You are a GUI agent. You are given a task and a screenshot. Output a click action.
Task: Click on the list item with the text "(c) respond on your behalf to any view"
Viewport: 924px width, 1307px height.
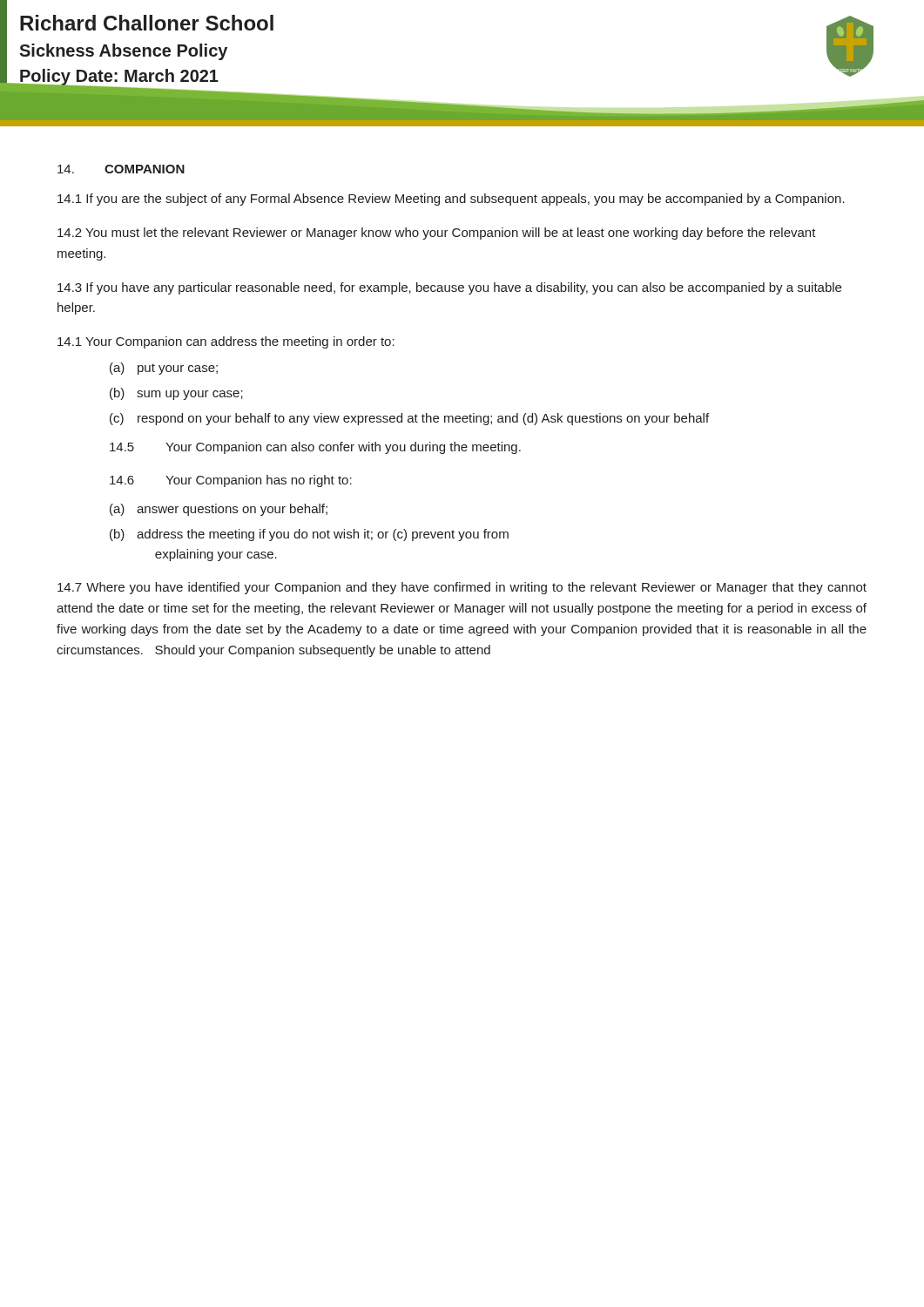(x=409, y=418)
